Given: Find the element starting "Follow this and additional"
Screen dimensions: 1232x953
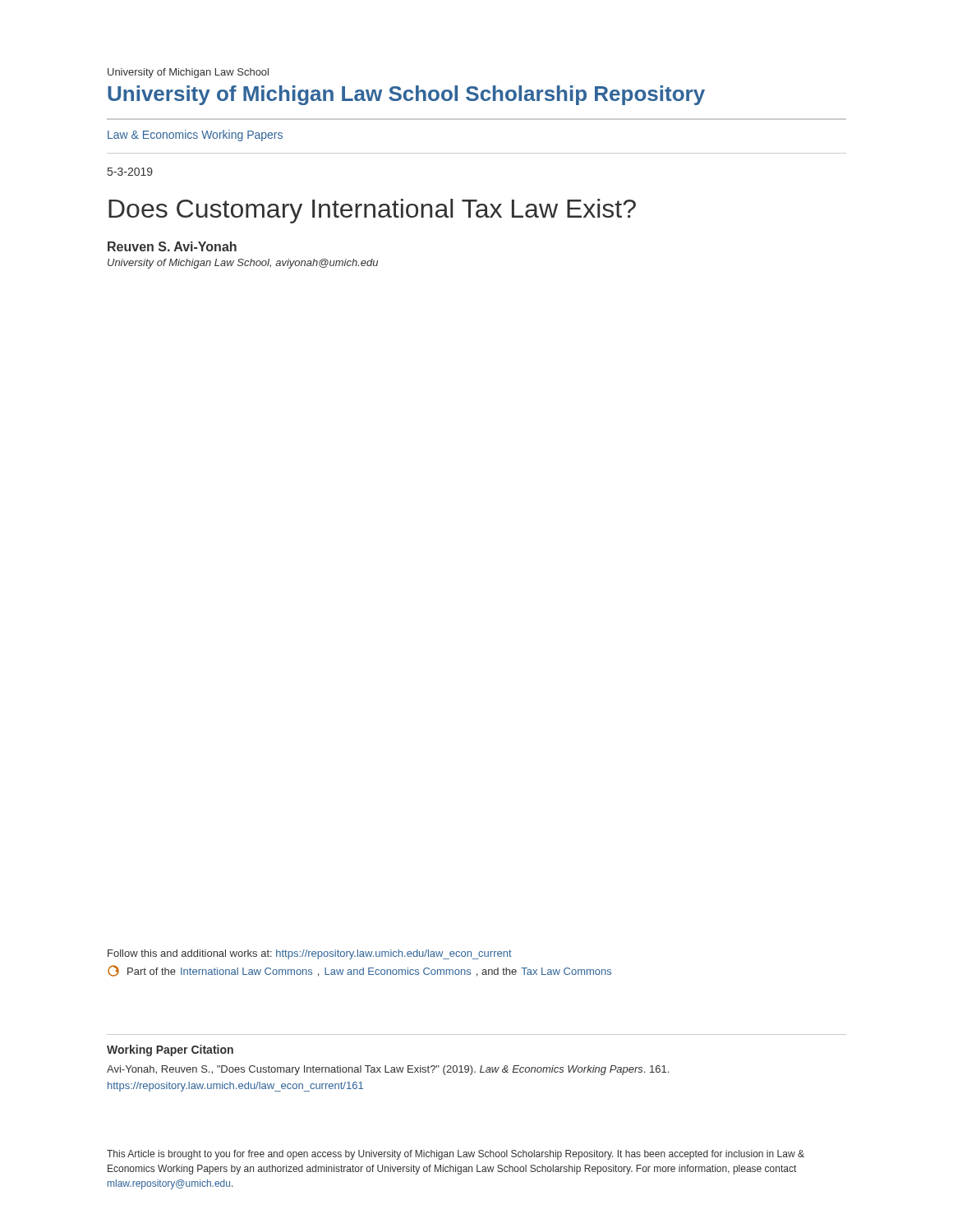Looking at the screenshot, I should coord(309,953).
